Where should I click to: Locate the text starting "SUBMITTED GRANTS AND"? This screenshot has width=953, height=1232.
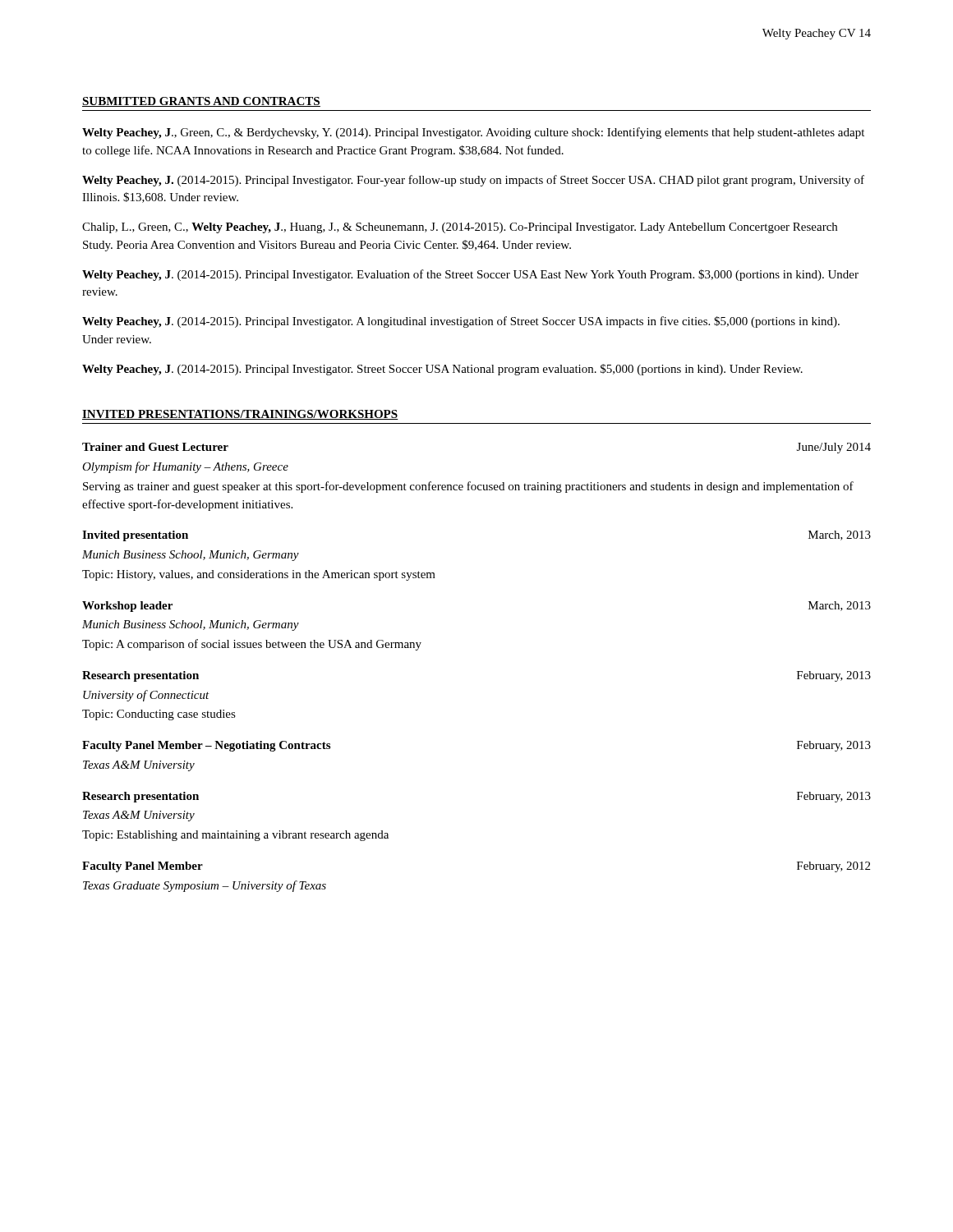click(201, 101)
